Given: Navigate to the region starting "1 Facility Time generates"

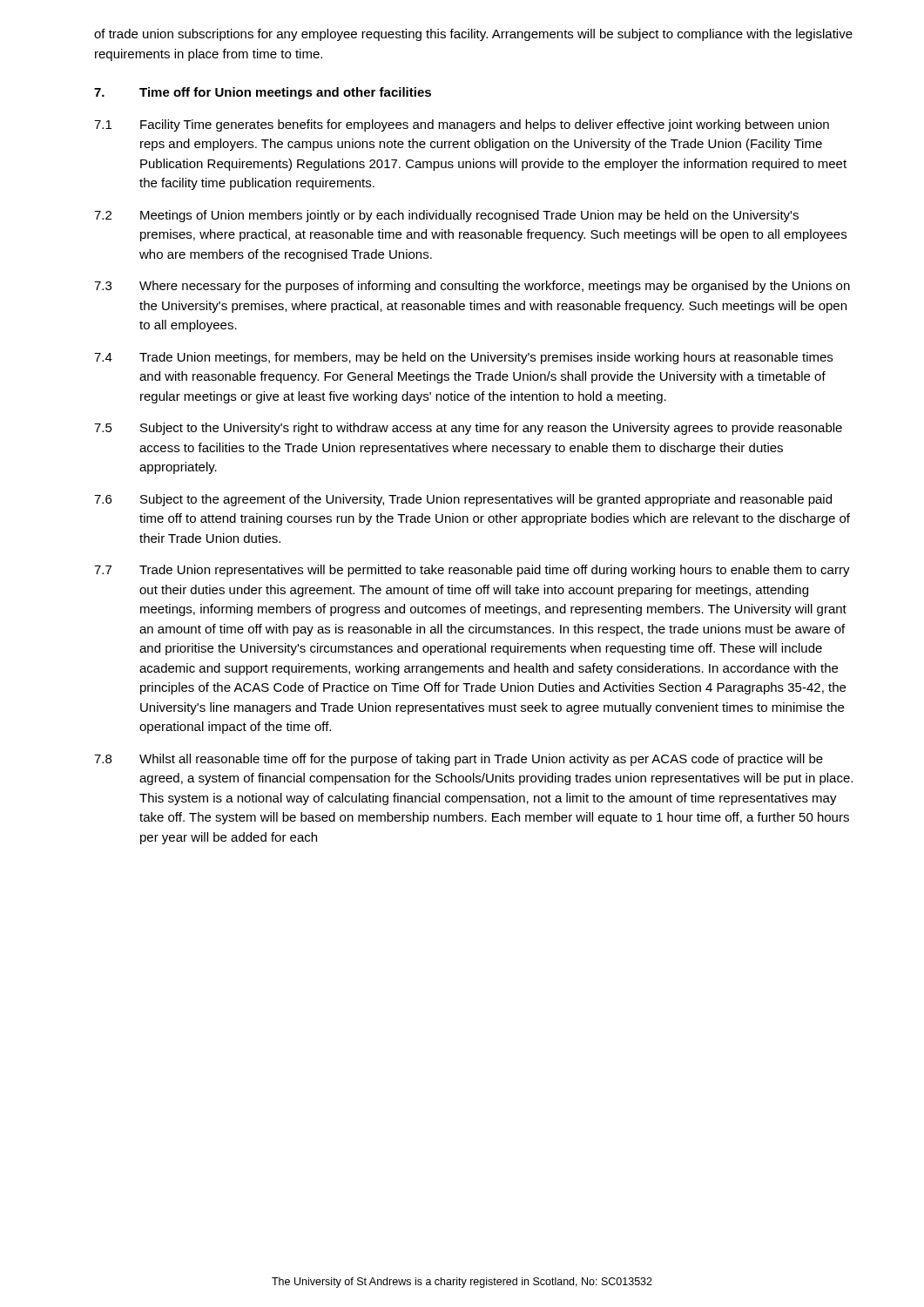Looking at the screenshot, I should click(x=474, y=154).
